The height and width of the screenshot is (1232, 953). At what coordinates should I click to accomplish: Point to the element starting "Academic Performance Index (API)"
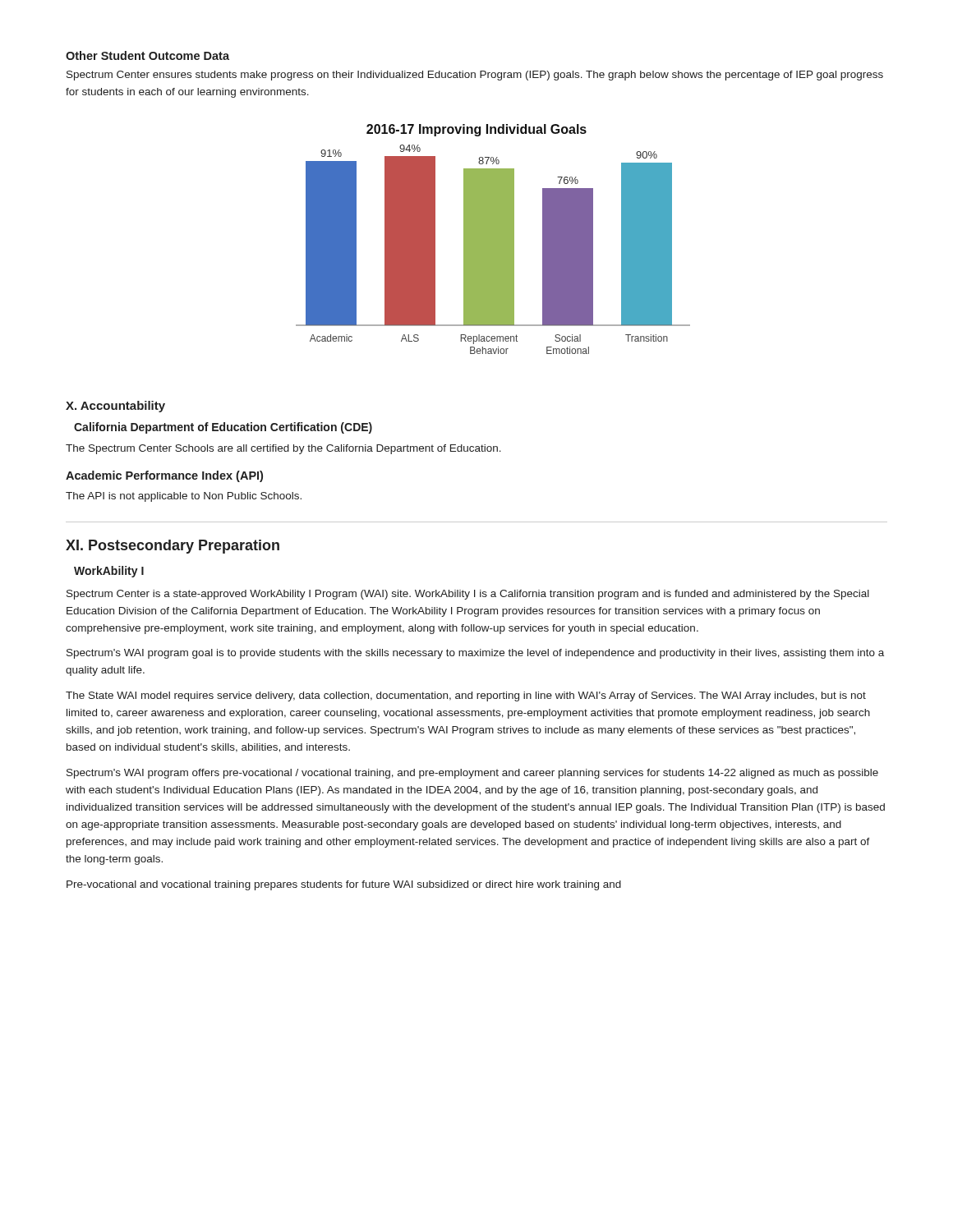coord(165,475)
